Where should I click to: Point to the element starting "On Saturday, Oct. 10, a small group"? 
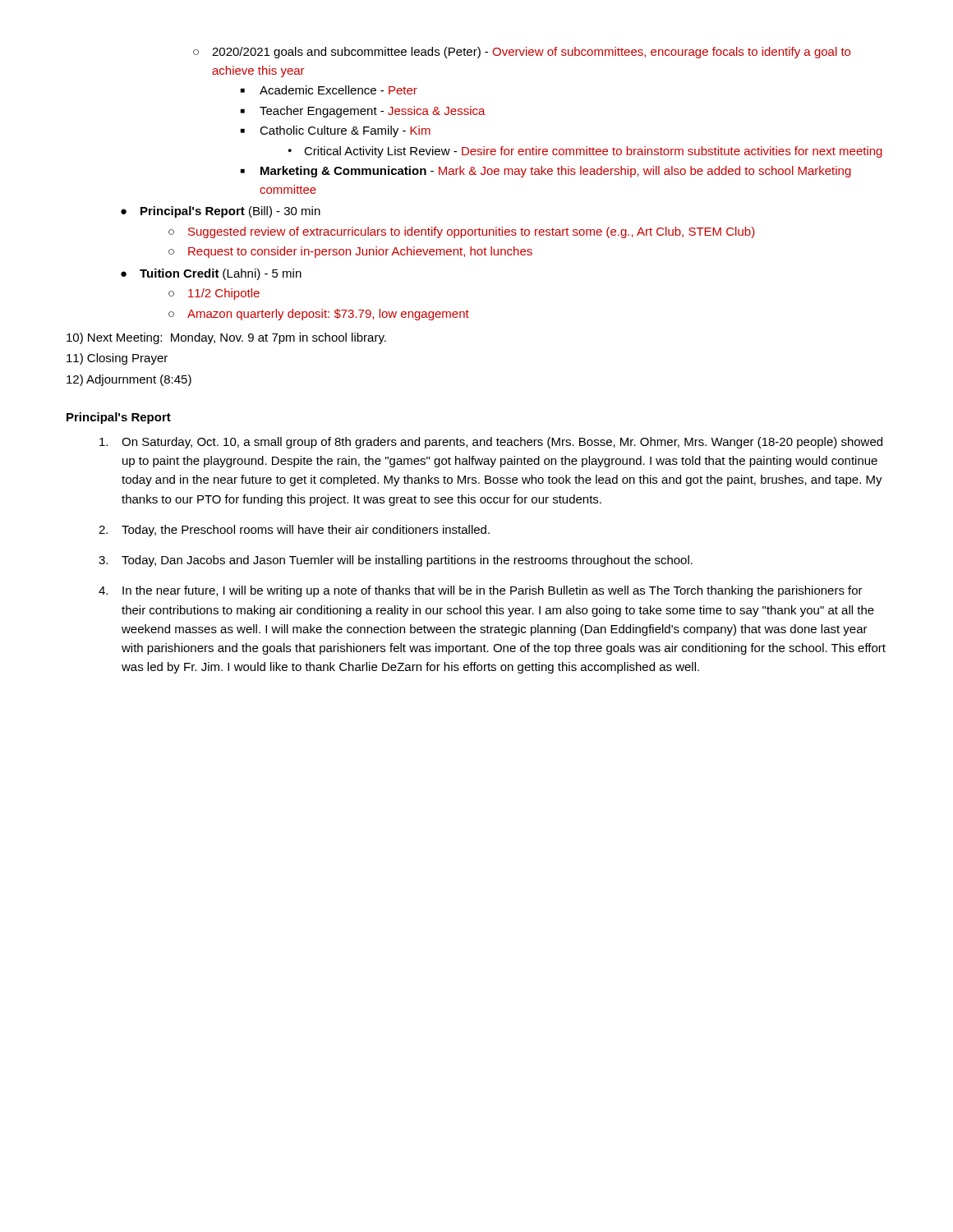(x=493, y=470)
